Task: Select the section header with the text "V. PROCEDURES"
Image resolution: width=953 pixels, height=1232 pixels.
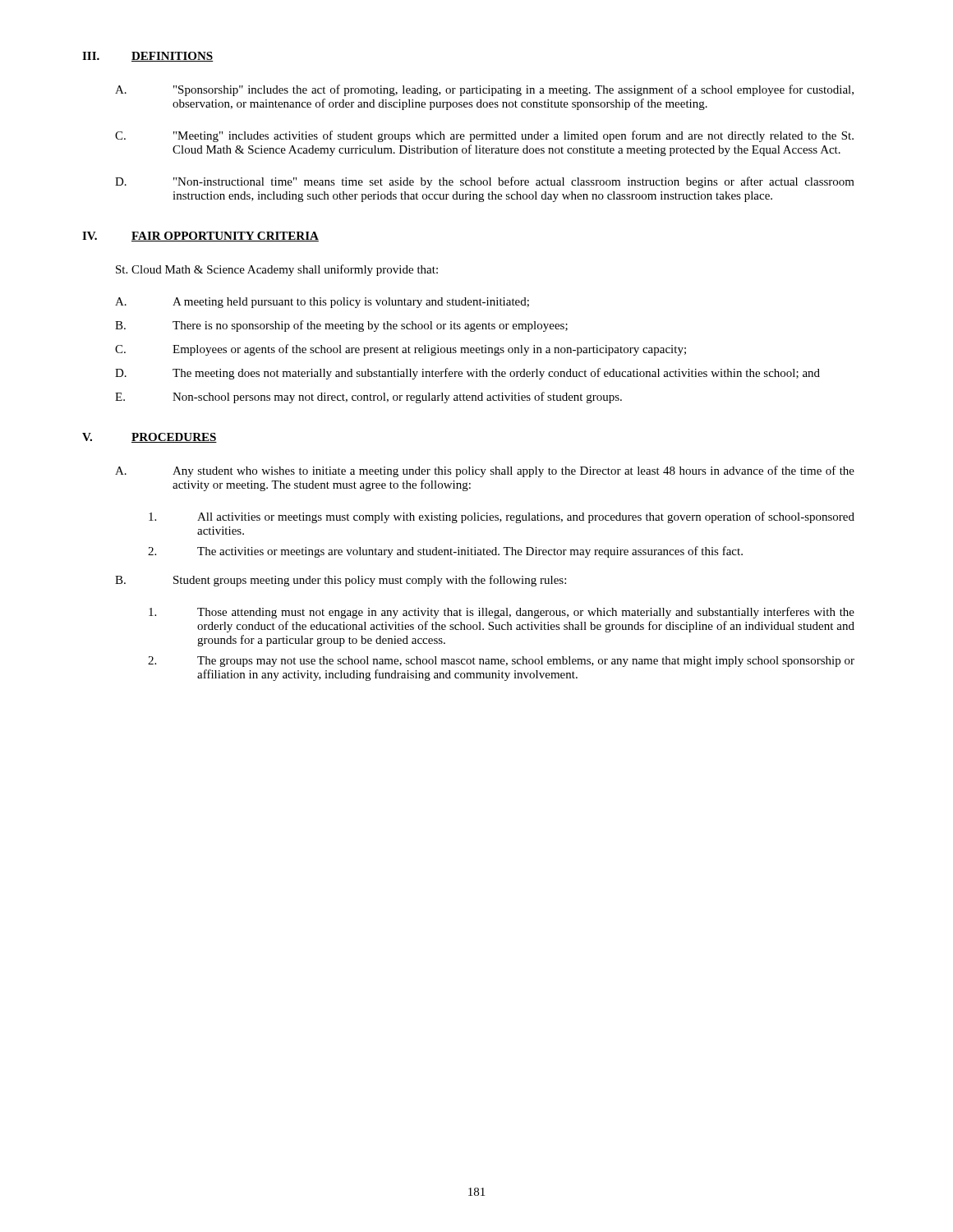Action: click(149, 437)
